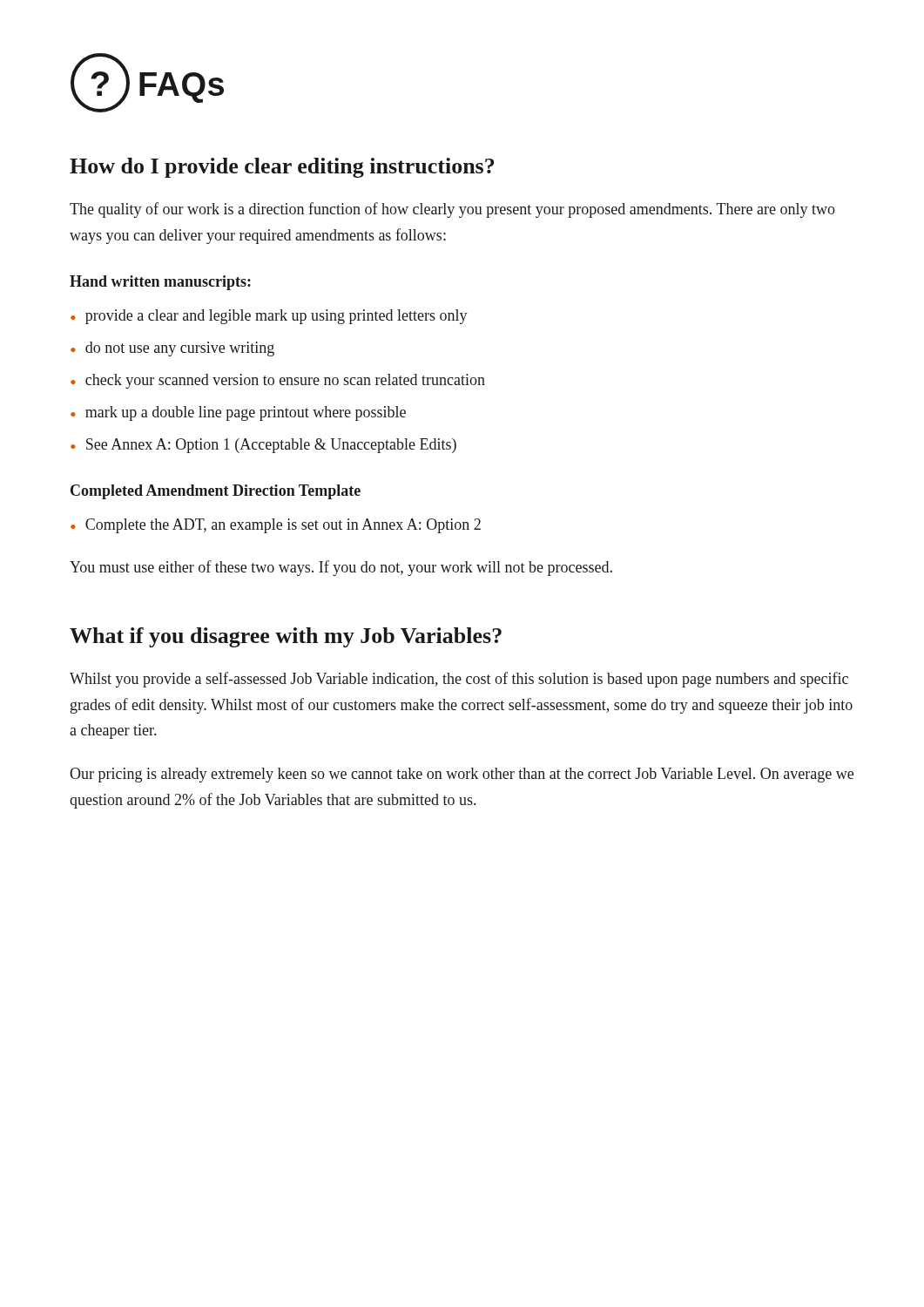Locate the block of text that opens with "•mark up a double line page printout"
Viewport: 924px width, 1307px height.
tap(238, 415)
